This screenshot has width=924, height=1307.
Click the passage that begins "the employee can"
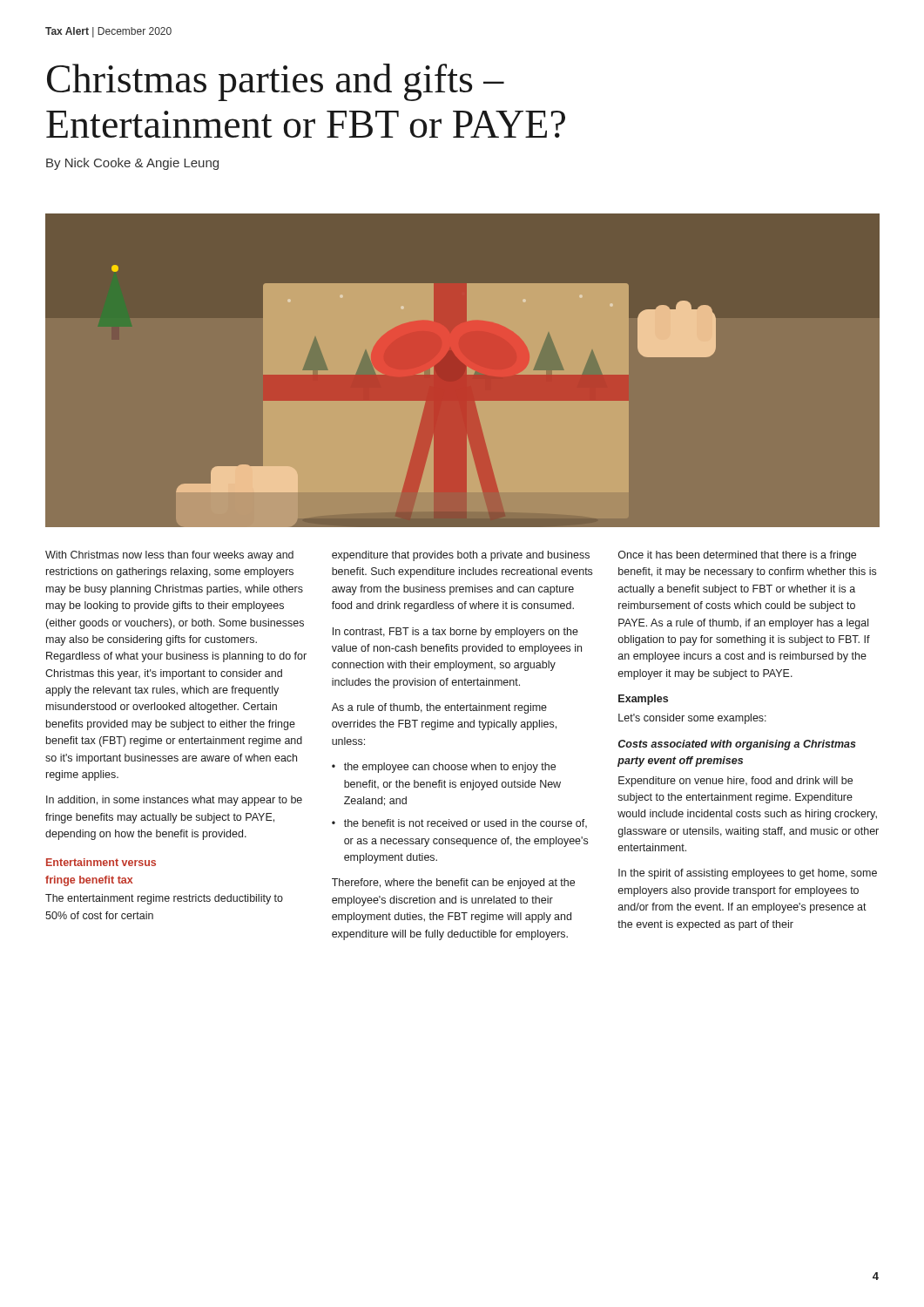452,784
